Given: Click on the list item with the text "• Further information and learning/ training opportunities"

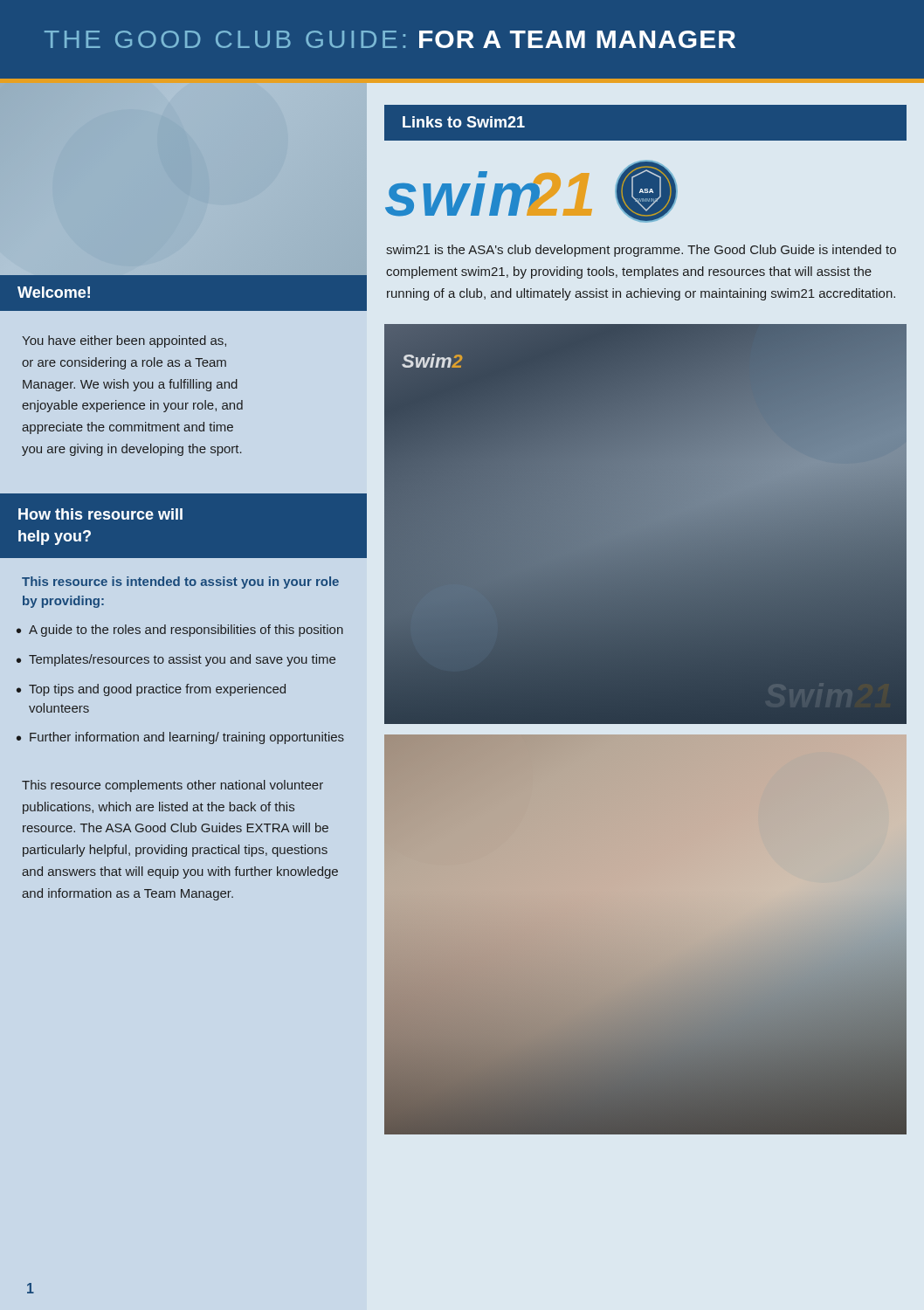Looking at the screenshot, I should pyautogui.click(x=180, y=738).
